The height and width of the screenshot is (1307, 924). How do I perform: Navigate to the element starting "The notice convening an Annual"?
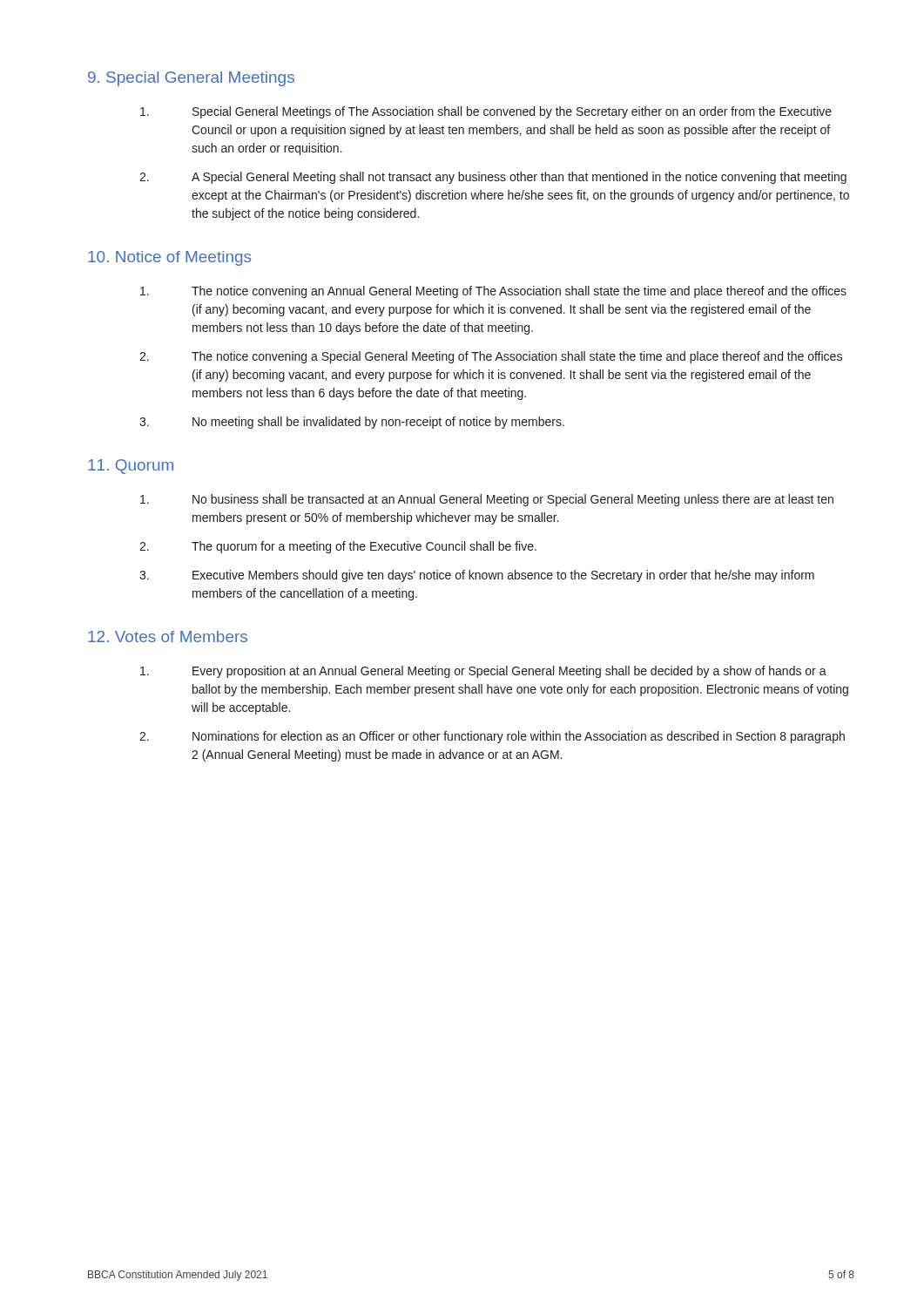(497, 310)
